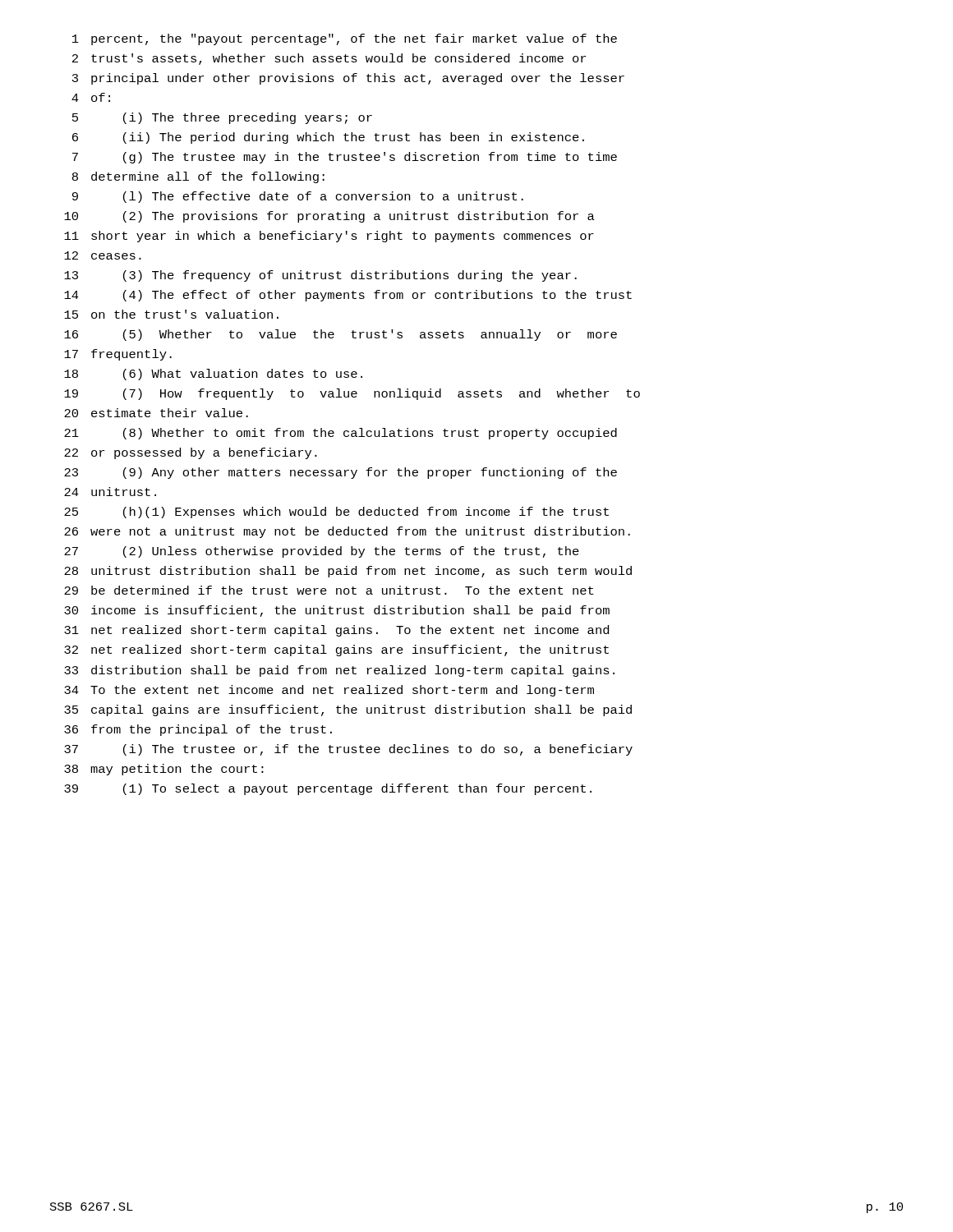Image resolution: width=953 pixels, height=1232 pixels.
Task: Click on the text starting "20estimate their value."
Action: click(170, 412)
